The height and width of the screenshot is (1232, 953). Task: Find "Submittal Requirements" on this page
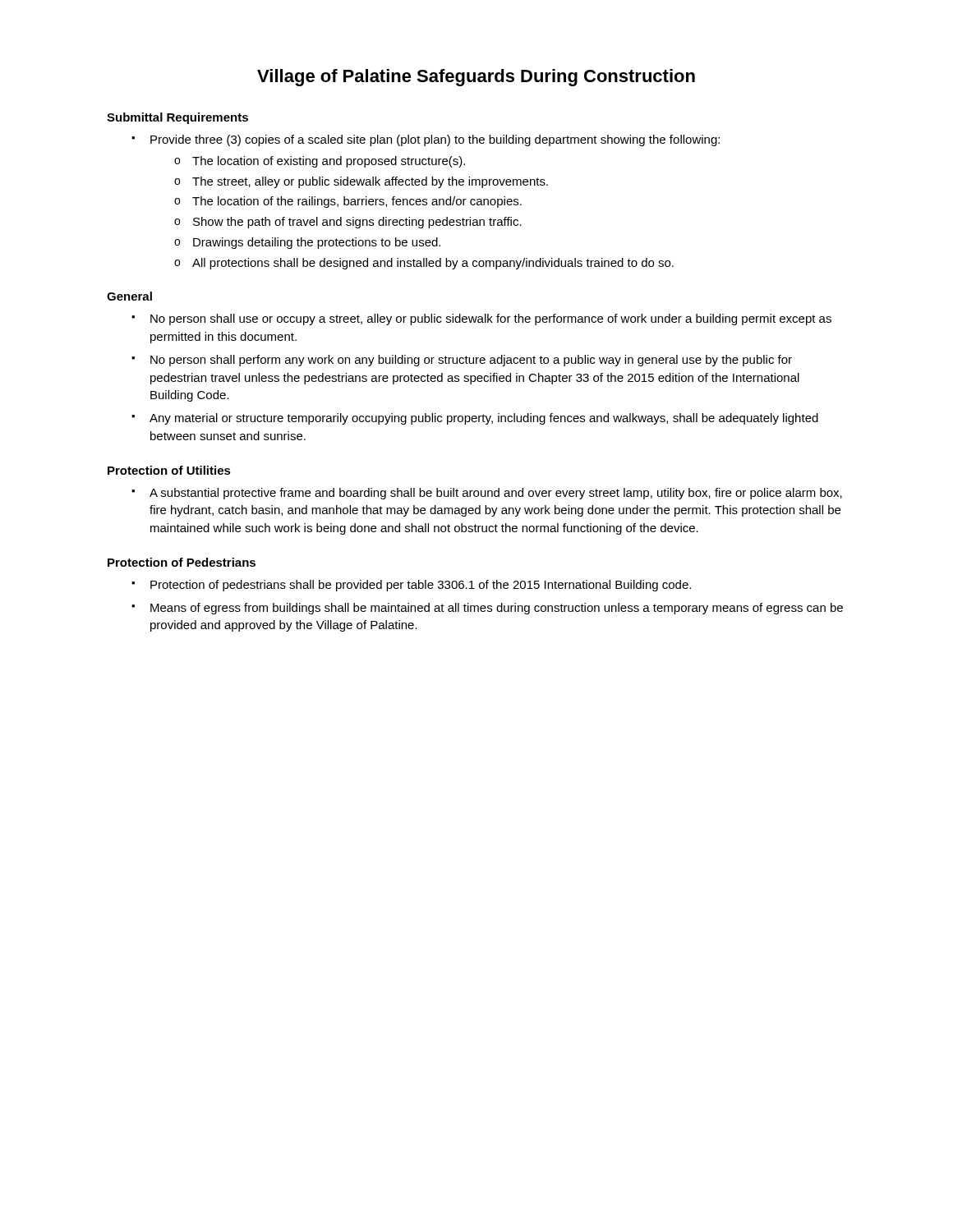click(x=177, y=118)
